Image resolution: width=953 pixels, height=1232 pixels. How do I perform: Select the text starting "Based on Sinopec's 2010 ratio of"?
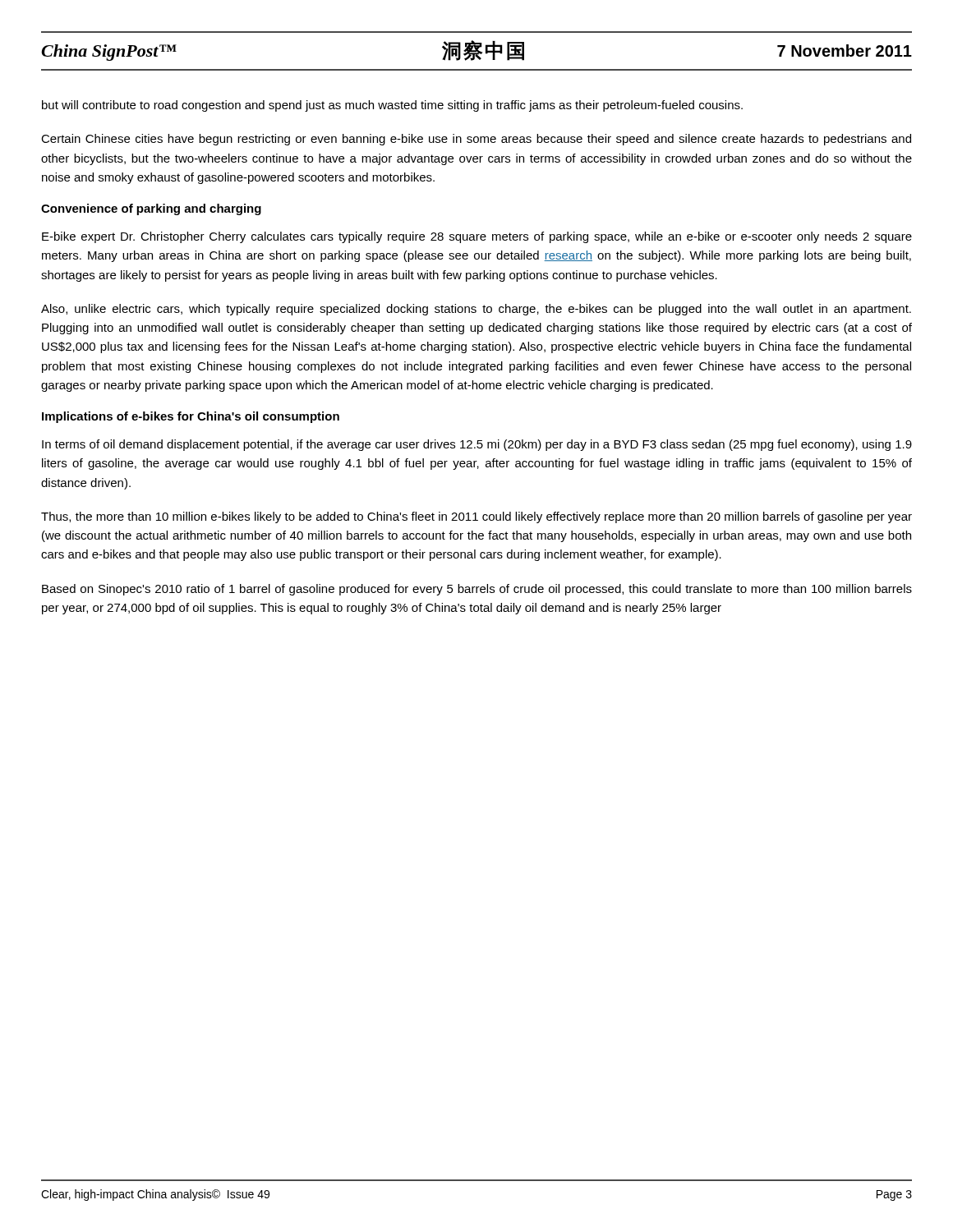(476, 598)
